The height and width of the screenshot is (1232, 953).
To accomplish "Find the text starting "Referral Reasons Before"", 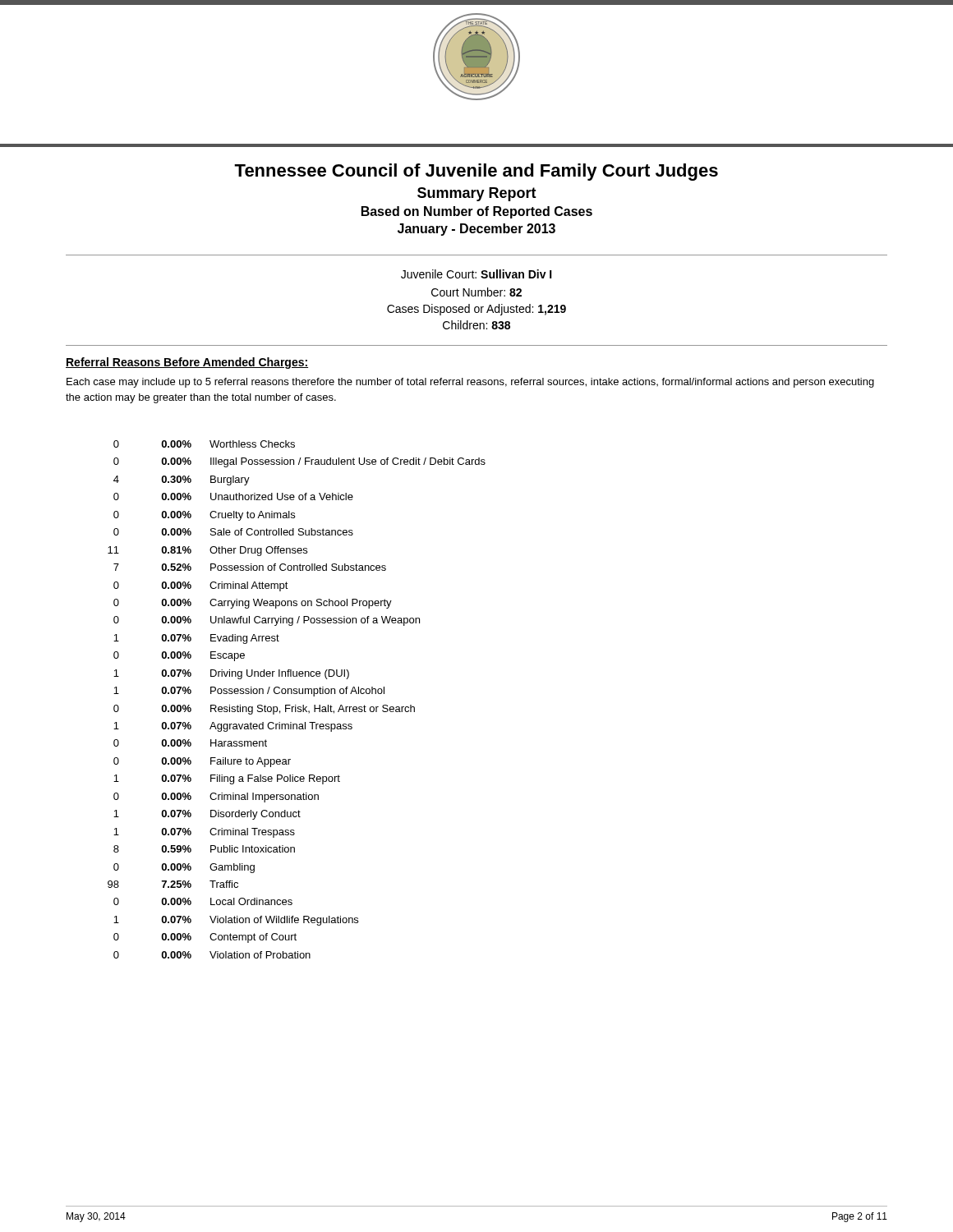I will [x=187, y=362].
